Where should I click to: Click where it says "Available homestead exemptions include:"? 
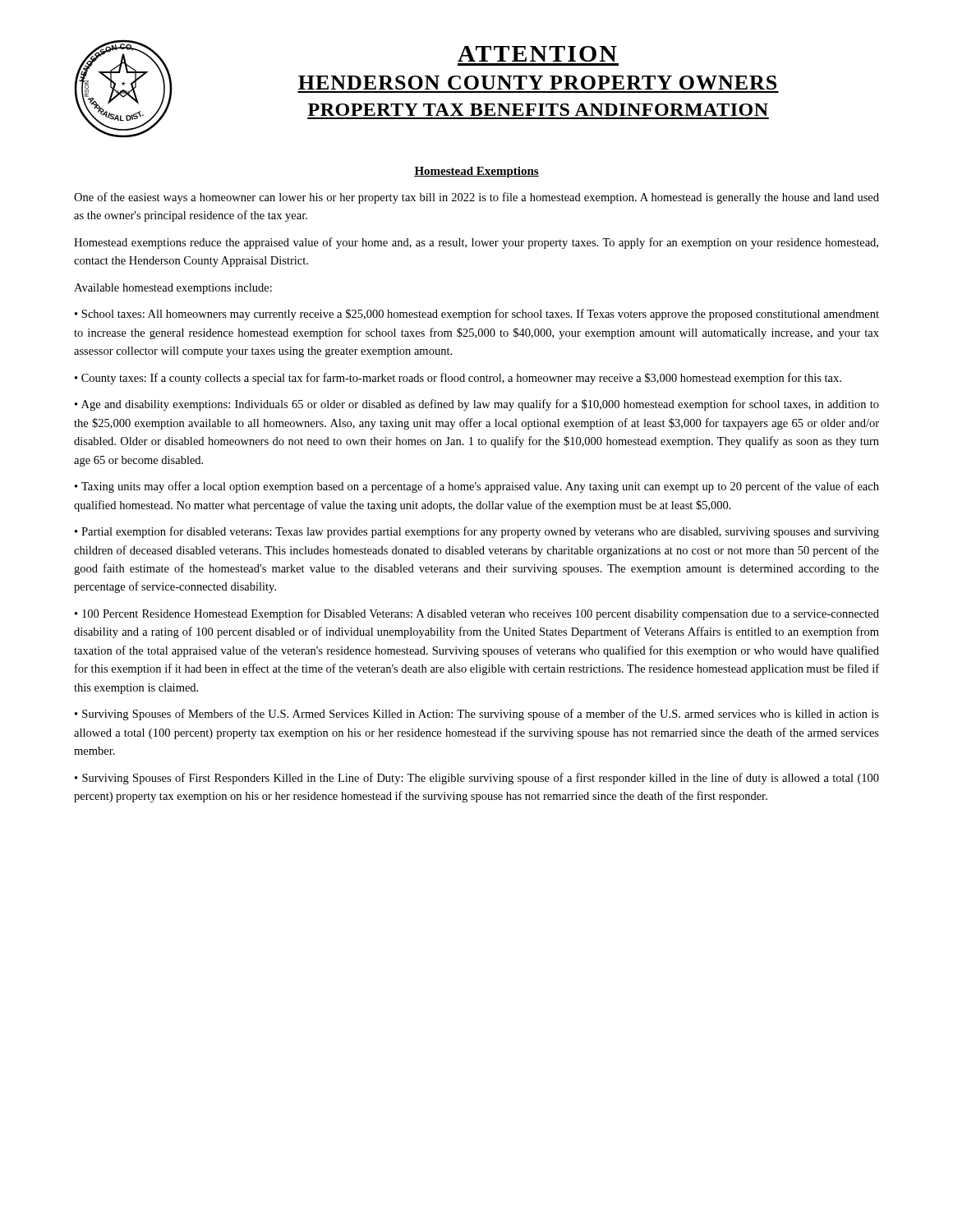173,287
